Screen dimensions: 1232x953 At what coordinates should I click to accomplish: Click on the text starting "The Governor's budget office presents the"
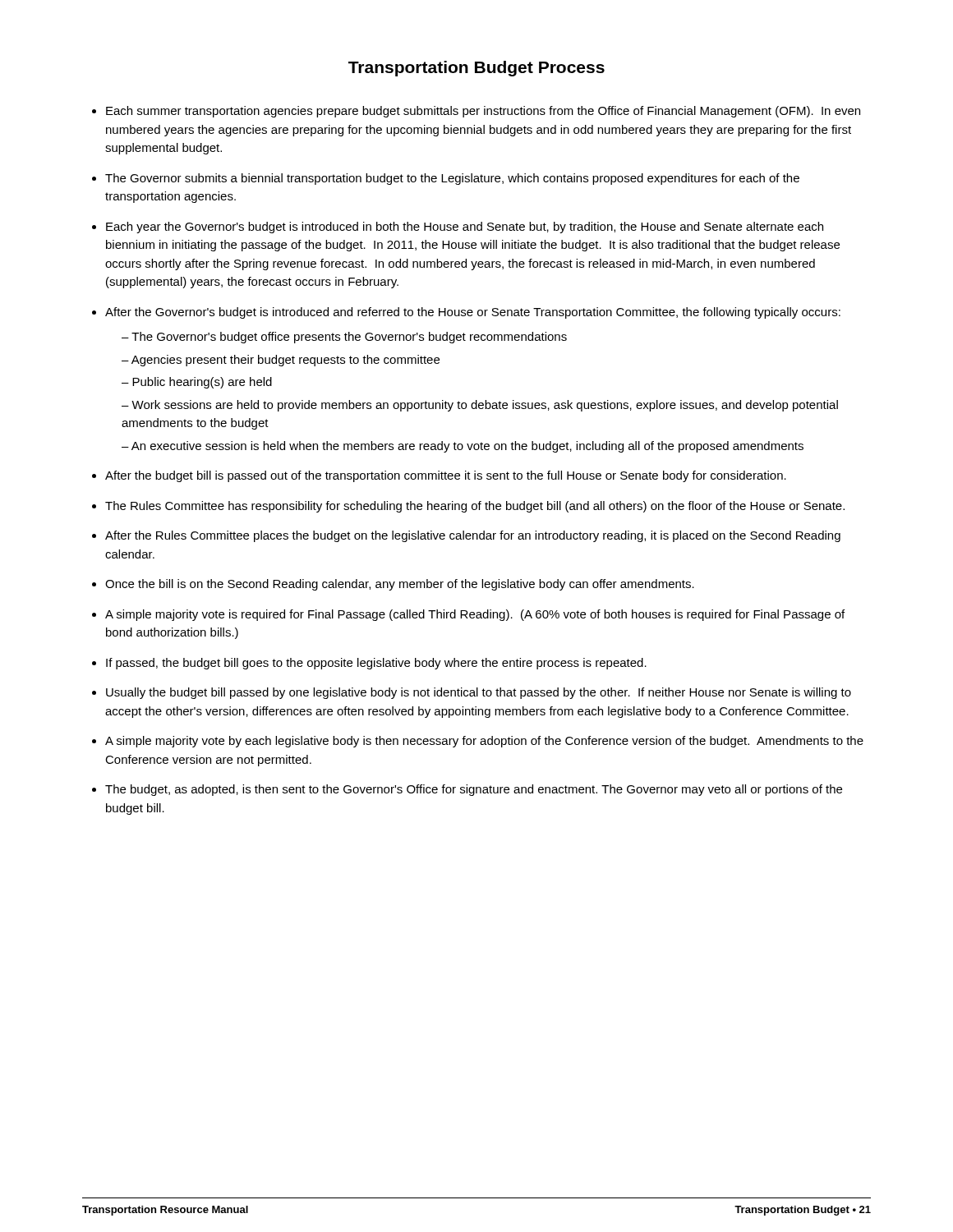click(349, 336)
